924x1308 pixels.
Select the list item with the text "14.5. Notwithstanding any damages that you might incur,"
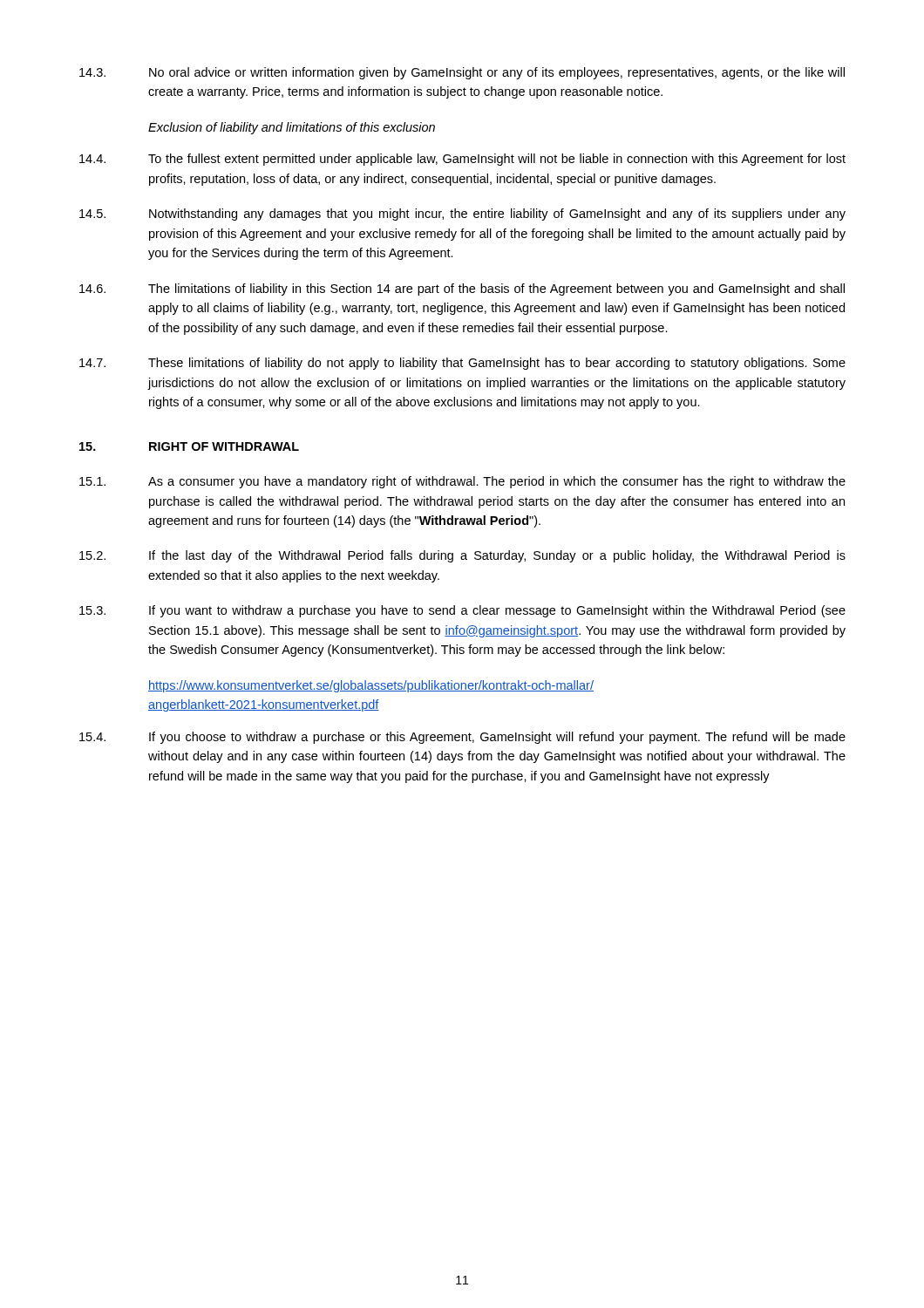[x=462, y=234]
